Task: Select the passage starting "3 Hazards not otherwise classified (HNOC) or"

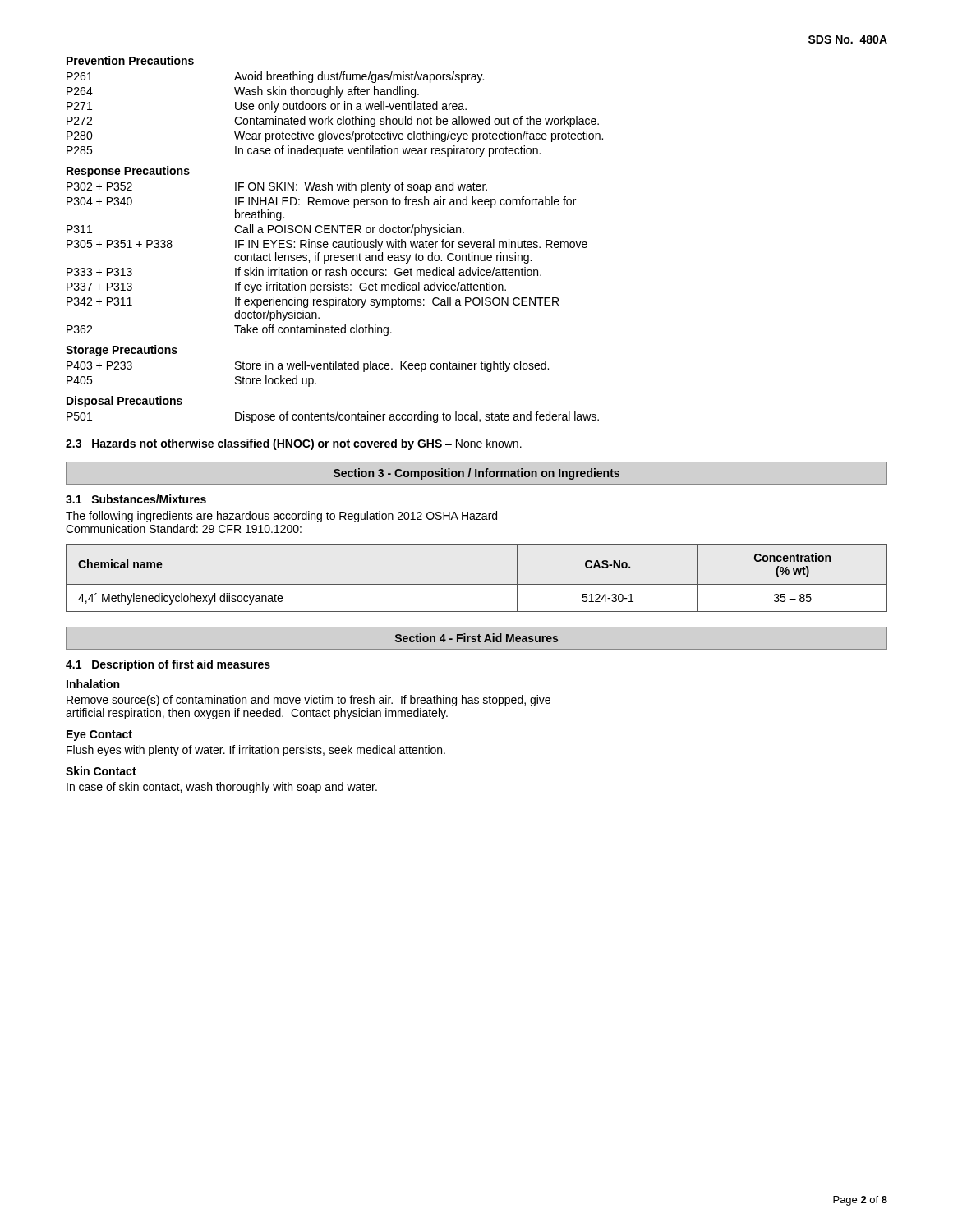Action: pyautogui.click(x=294, y=444)
